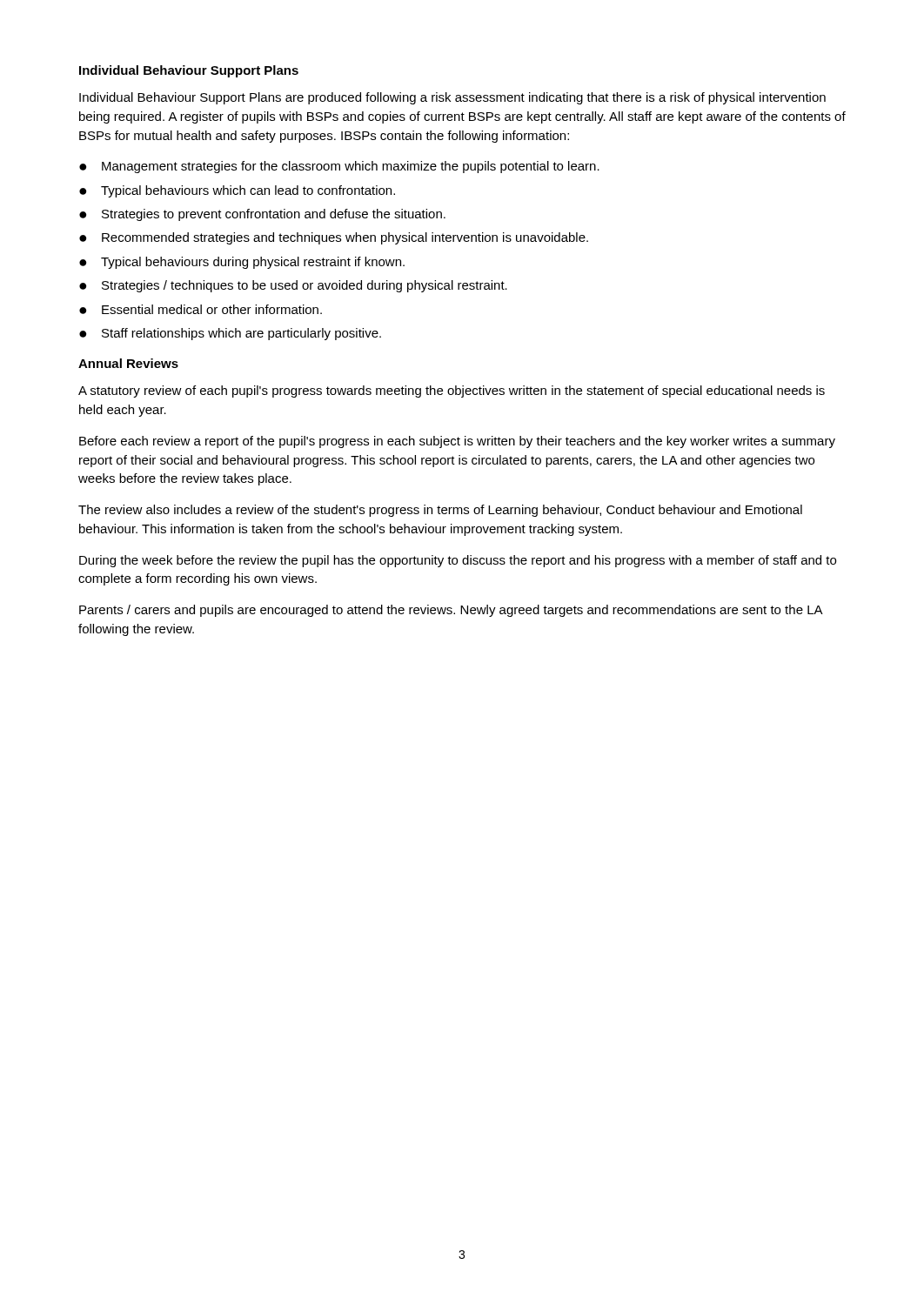This screenshot has height=1305, width=924.
Task: Select the block starting "● Essential medical or other information."
Action: click(x=201, y=309)
